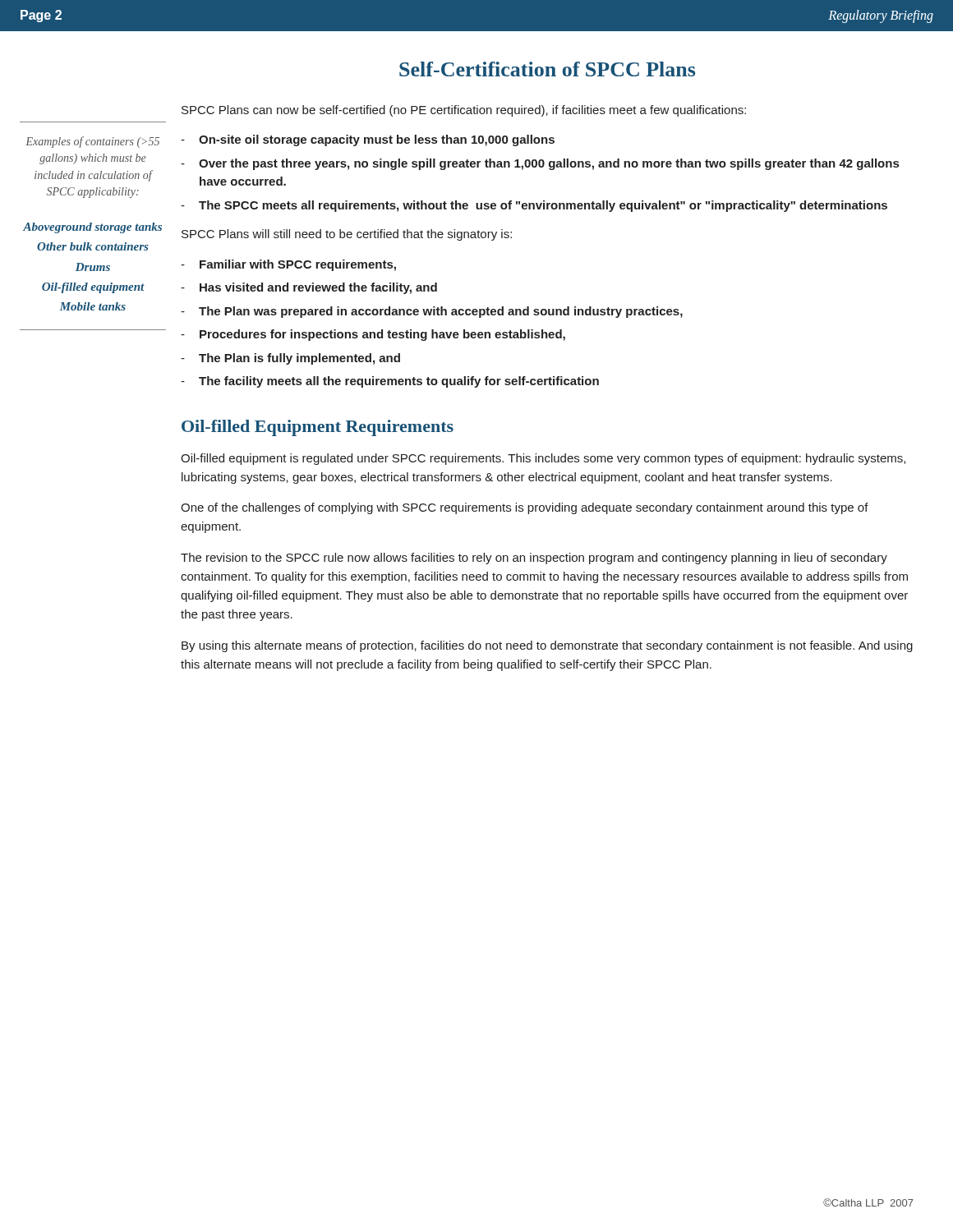Navigate to the passage starting "-Familiar with SPCC requirements,"

289,264
